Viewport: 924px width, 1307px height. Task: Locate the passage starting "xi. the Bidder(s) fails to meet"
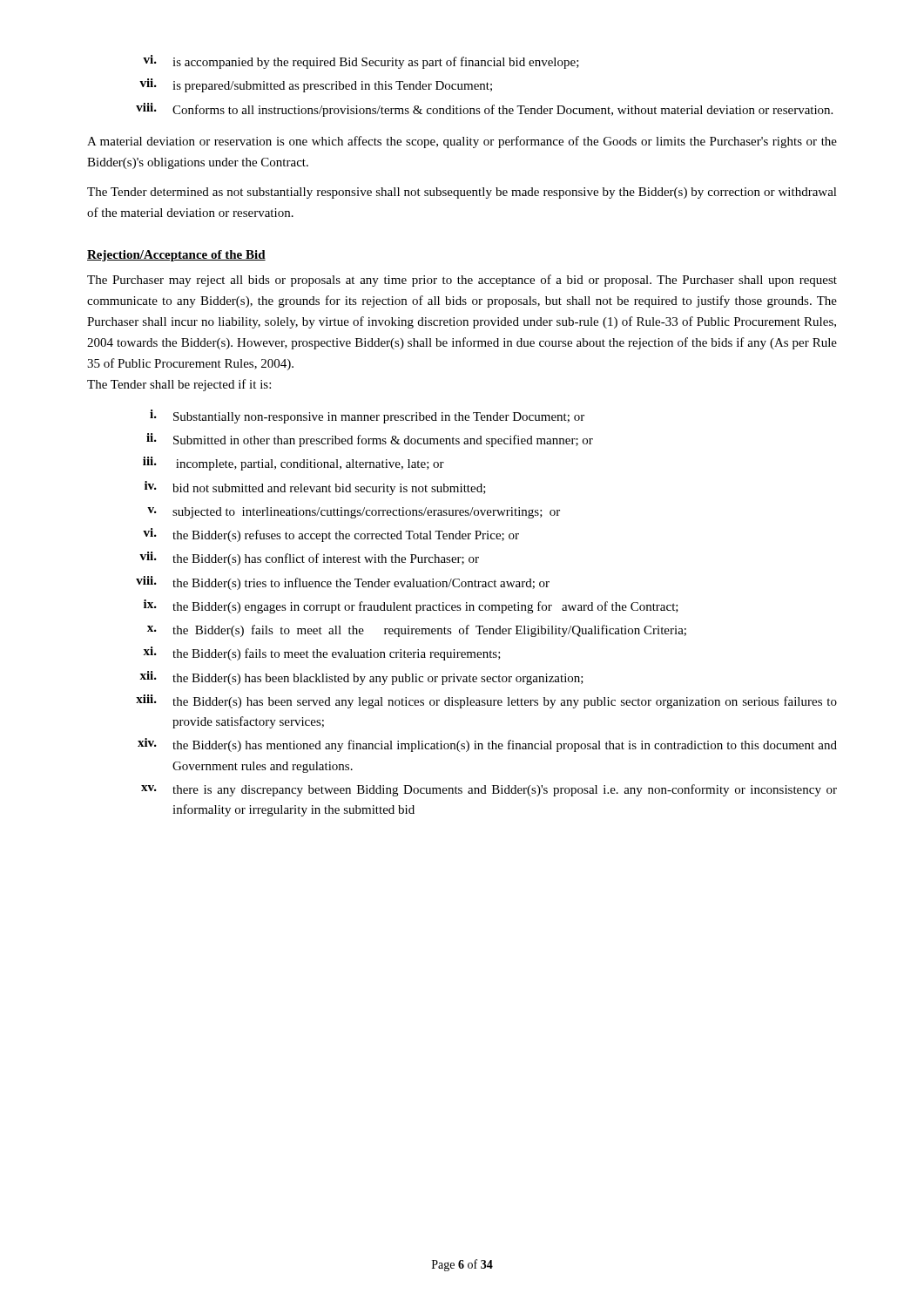point(462,654)
